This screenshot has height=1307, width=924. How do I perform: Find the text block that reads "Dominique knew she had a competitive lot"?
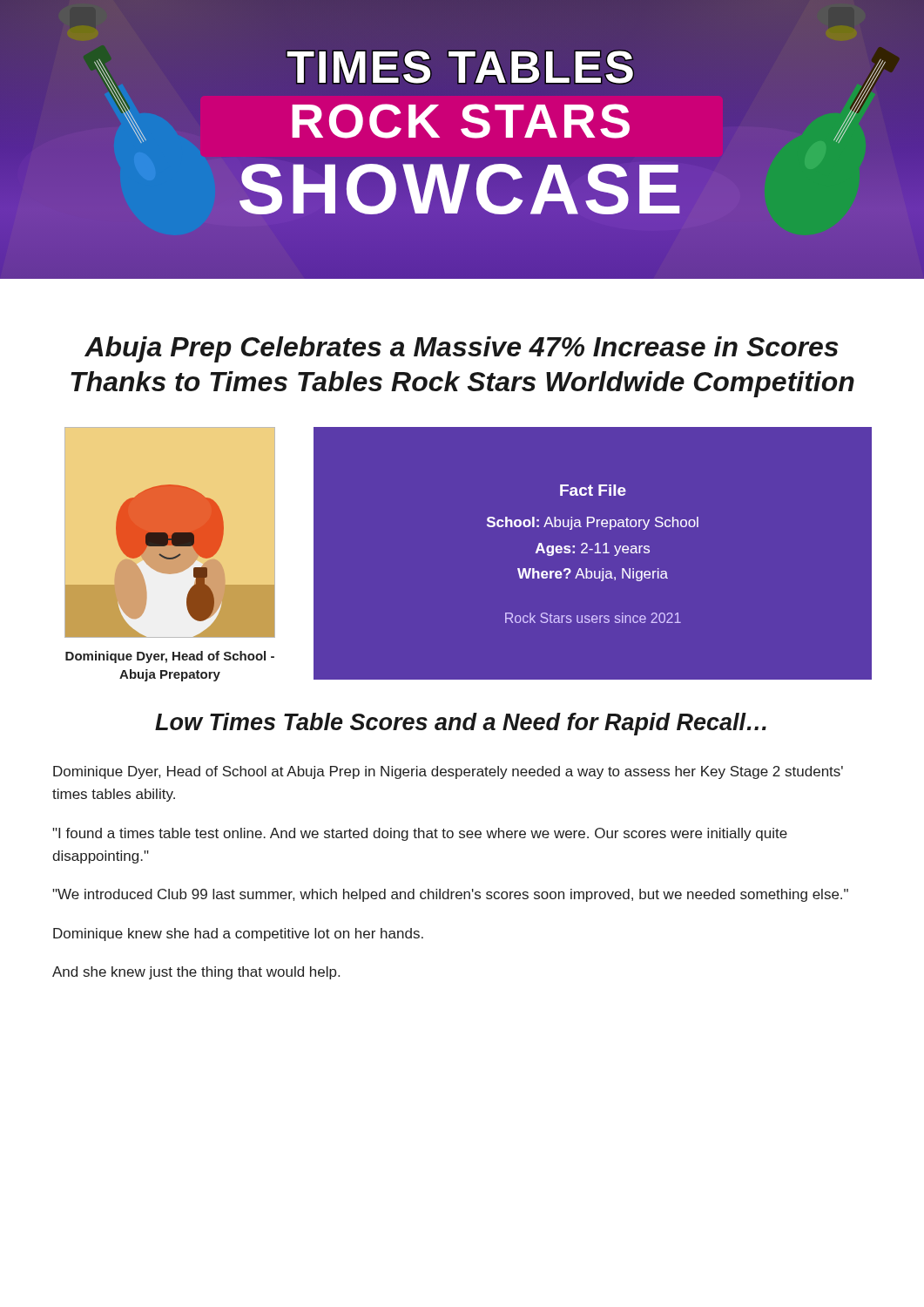[x=238, y=933]
